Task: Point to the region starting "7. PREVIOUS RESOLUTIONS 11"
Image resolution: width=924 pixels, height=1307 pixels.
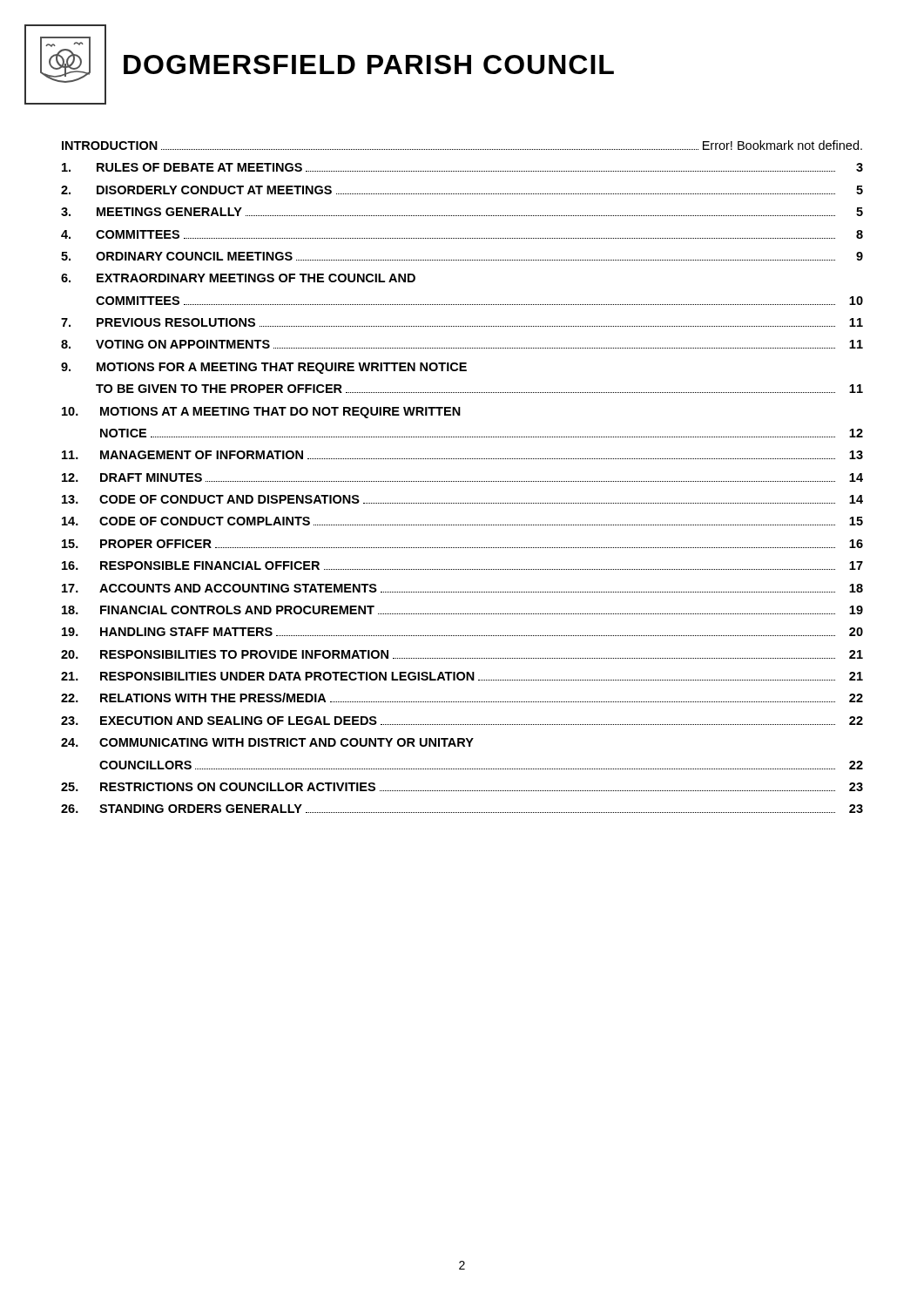Action: [x=462, y=323]
